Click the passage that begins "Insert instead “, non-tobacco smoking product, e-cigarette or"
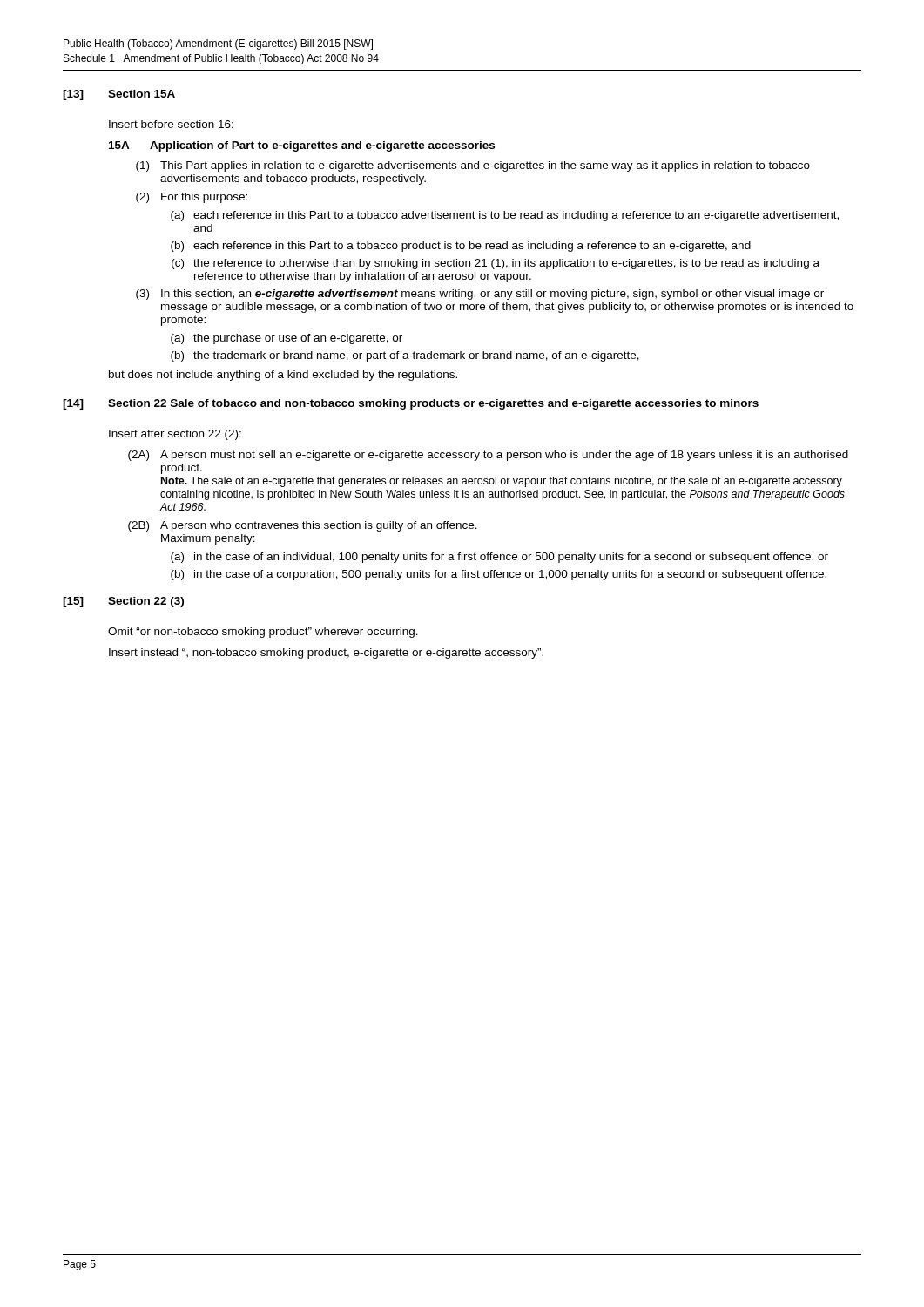 tap(485, 653)
